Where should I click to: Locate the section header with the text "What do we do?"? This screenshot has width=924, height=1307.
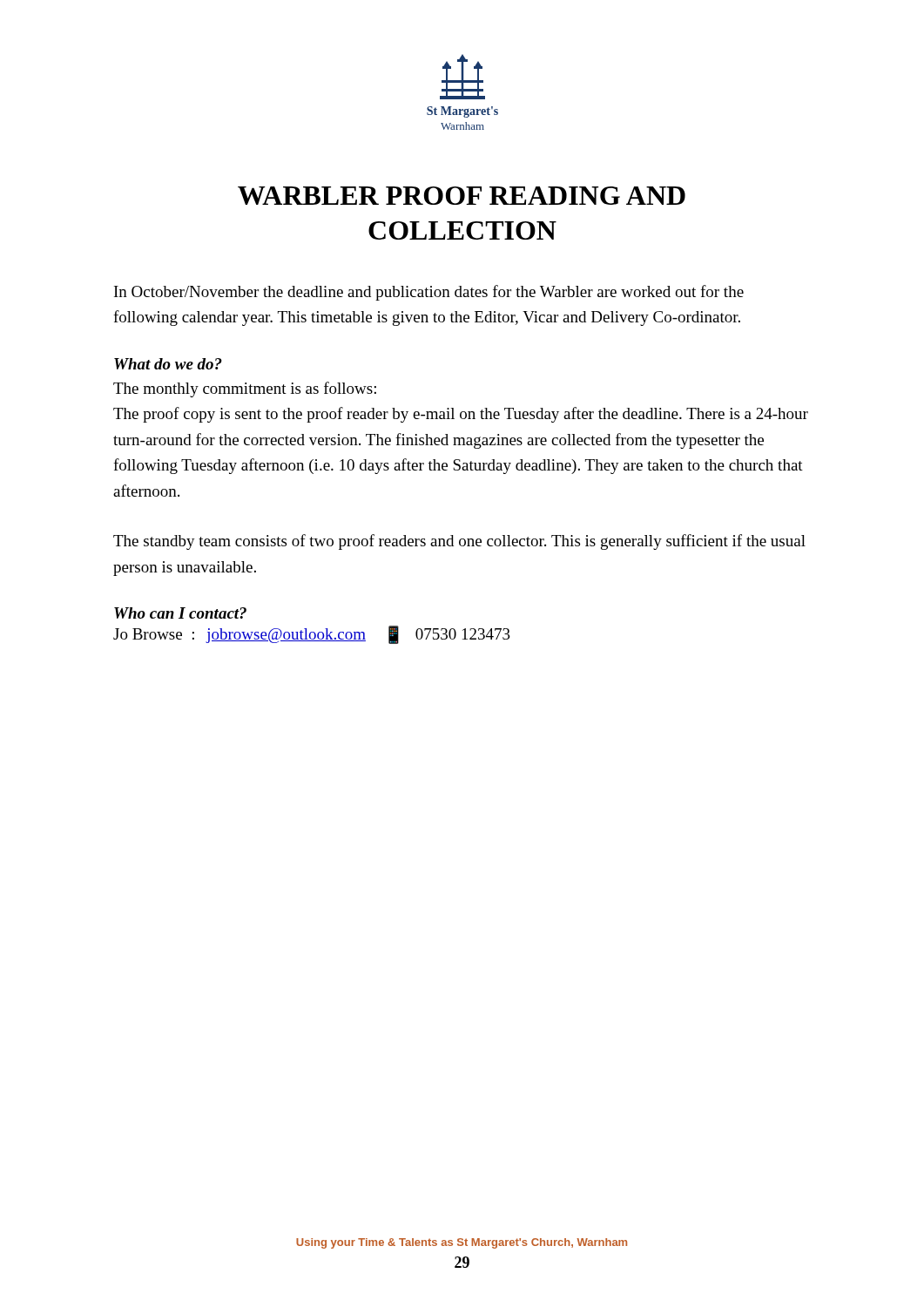168,364
